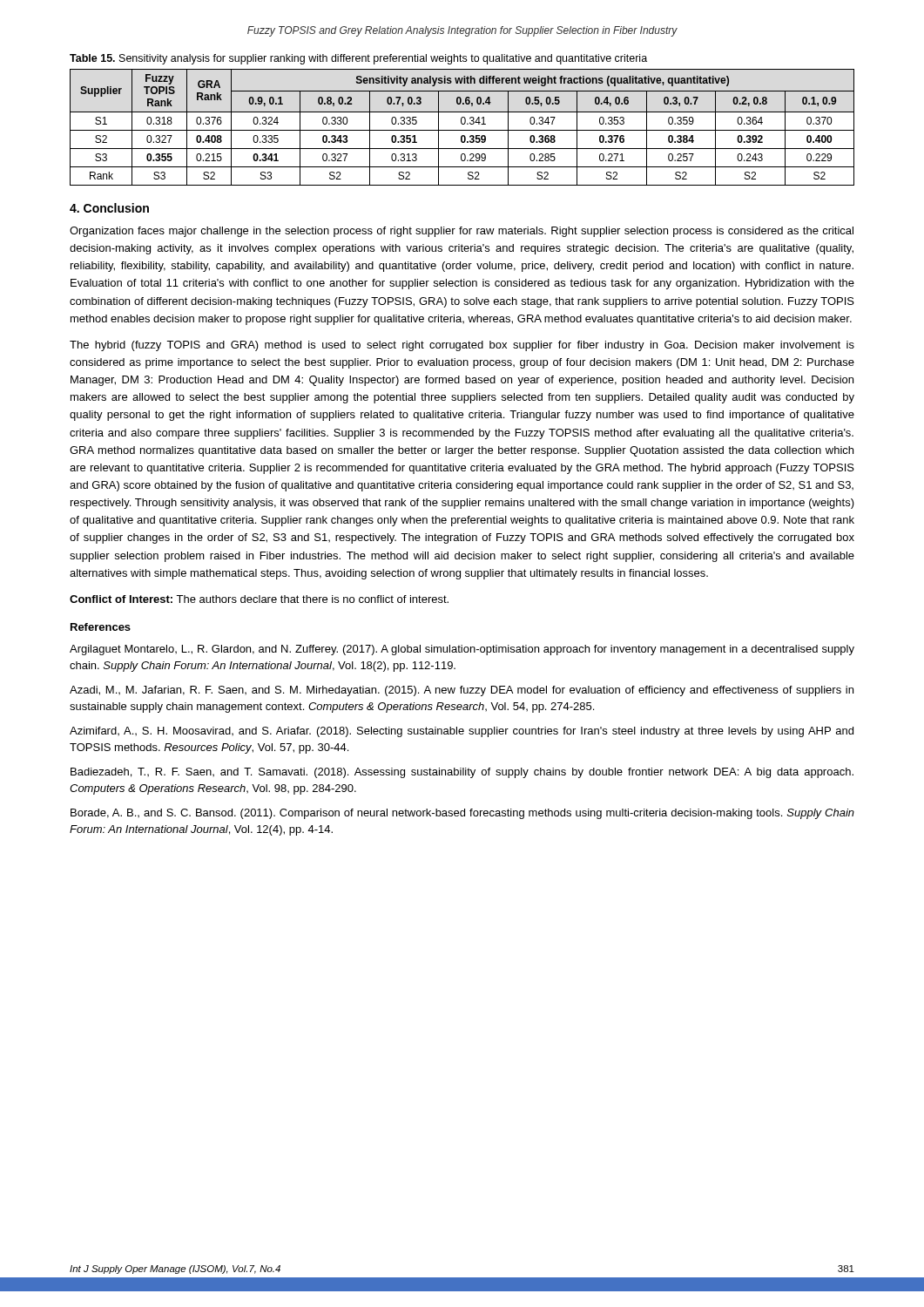Screen dimensions: 1307x924
Task: Select the element starting "4. Conclusion"
Action: [110, 208]
